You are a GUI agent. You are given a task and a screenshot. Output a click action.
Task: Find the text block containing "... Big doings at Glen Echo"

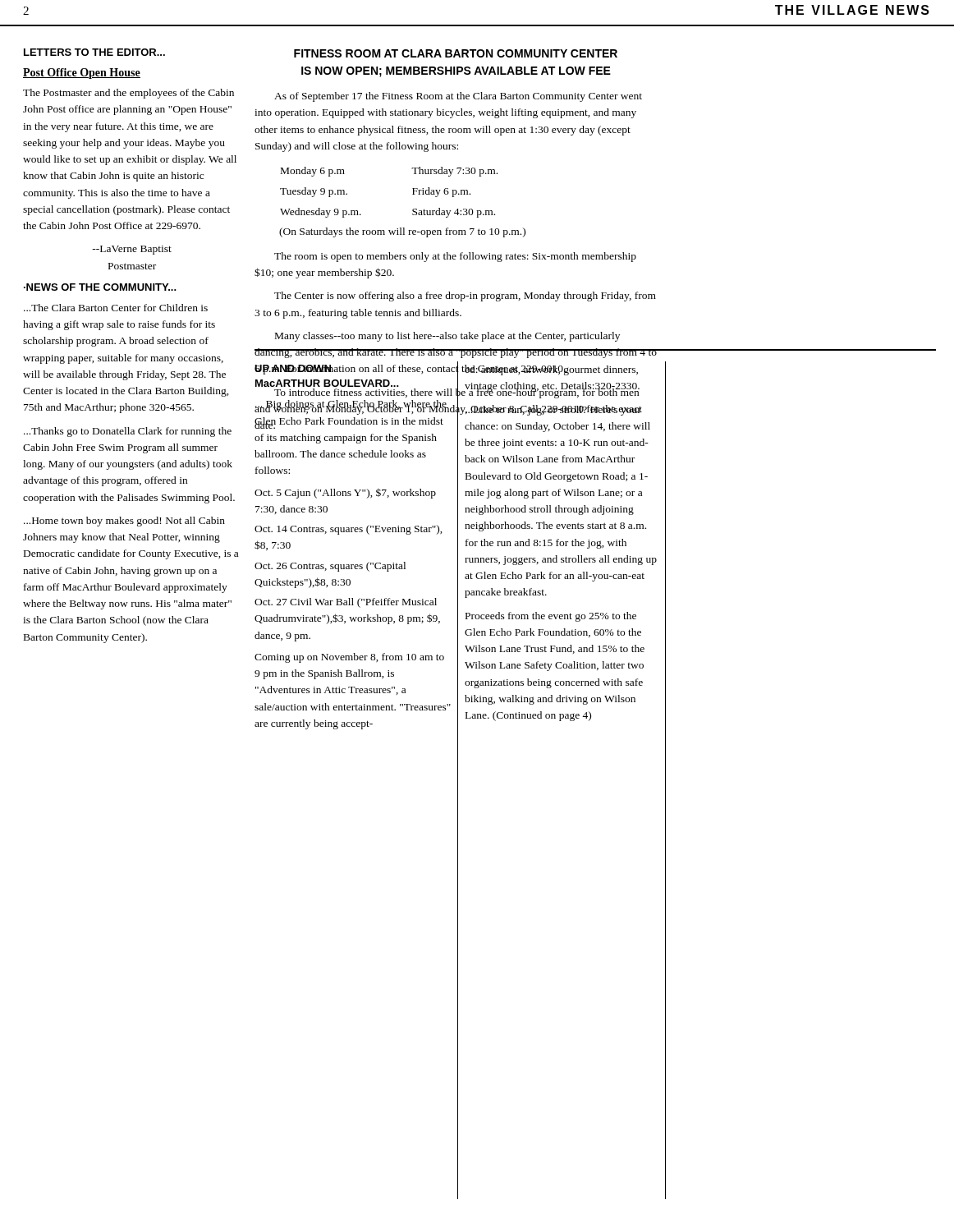pyautogui.click(x=351, y=437)
